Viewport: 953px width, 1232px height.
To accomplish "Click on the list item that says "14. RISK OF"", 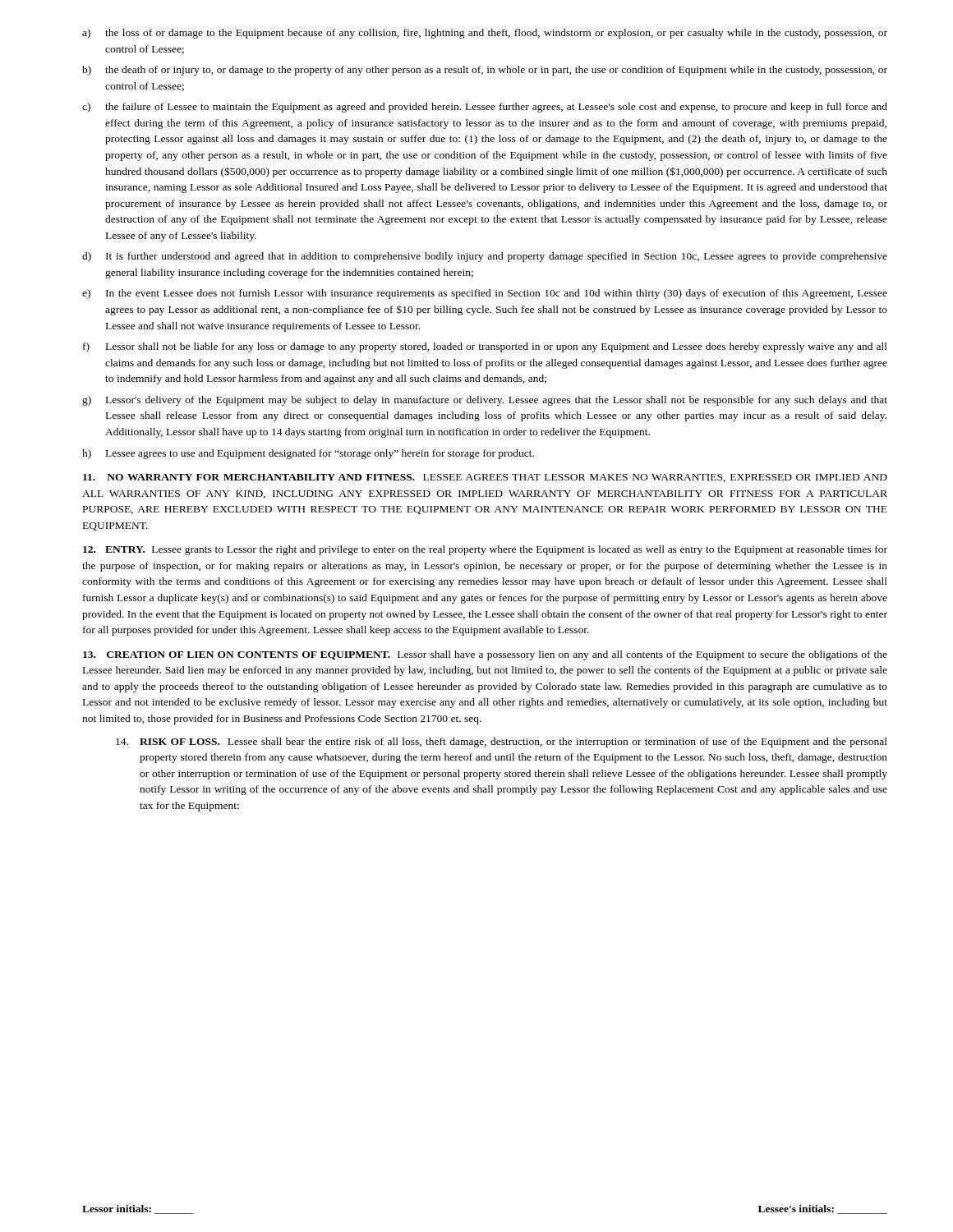I will pyautogui.click(x=501, y=773).
